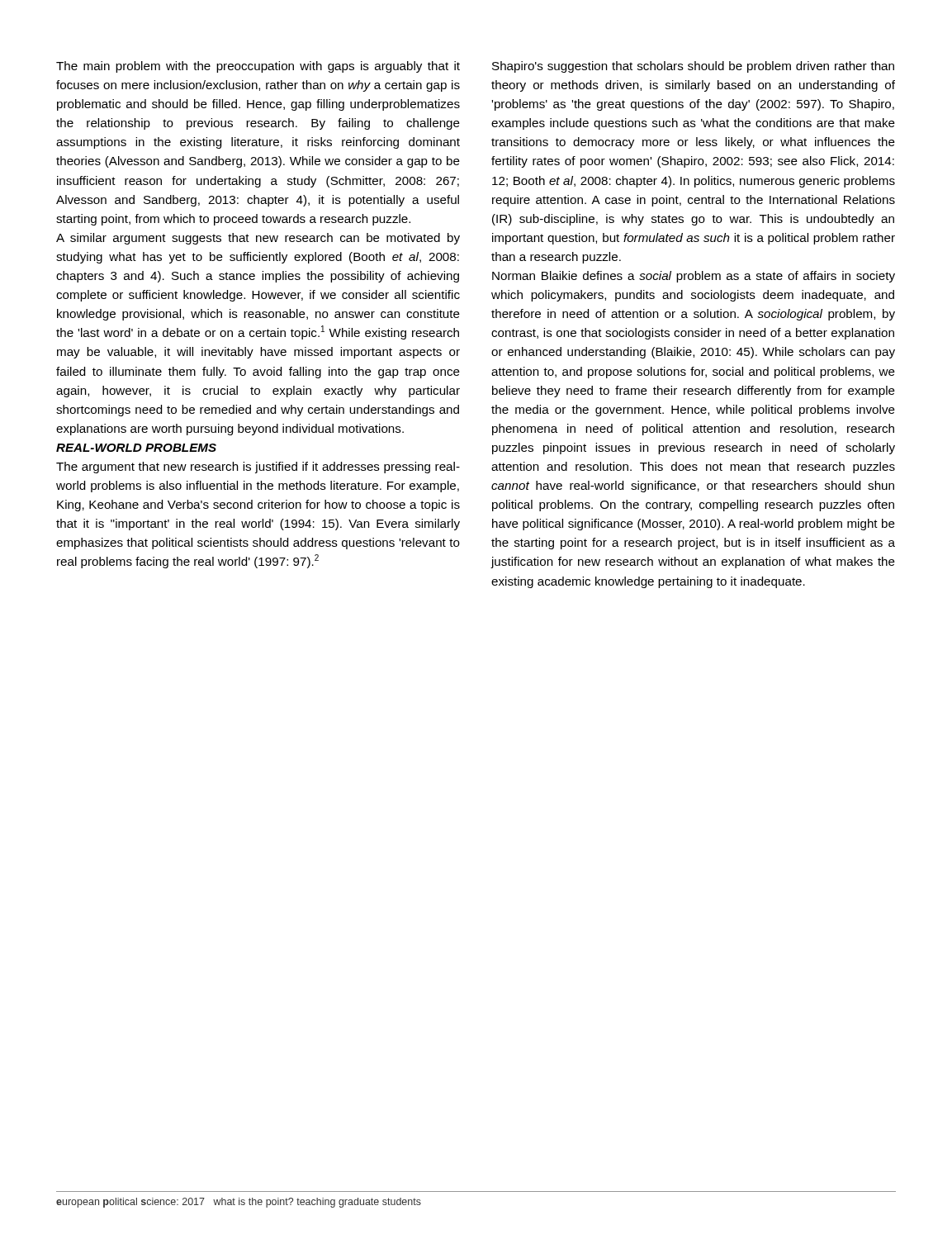
Task: Click on the text starting "The argument that new"
Action: pyautogui.click(x=258, y=514)
